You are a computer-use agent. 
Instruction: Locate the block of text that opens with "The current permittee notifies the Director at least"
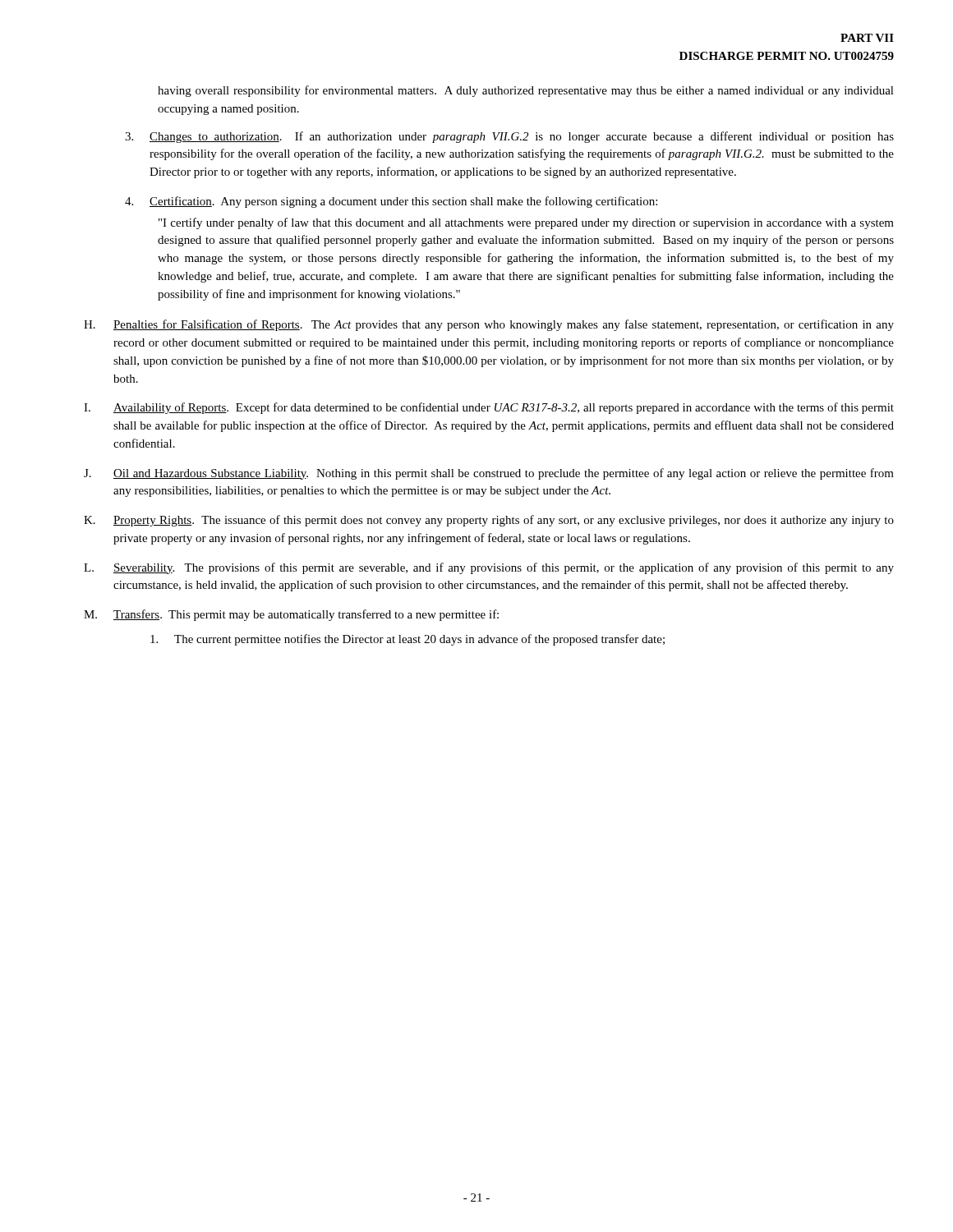coord(522,639)
